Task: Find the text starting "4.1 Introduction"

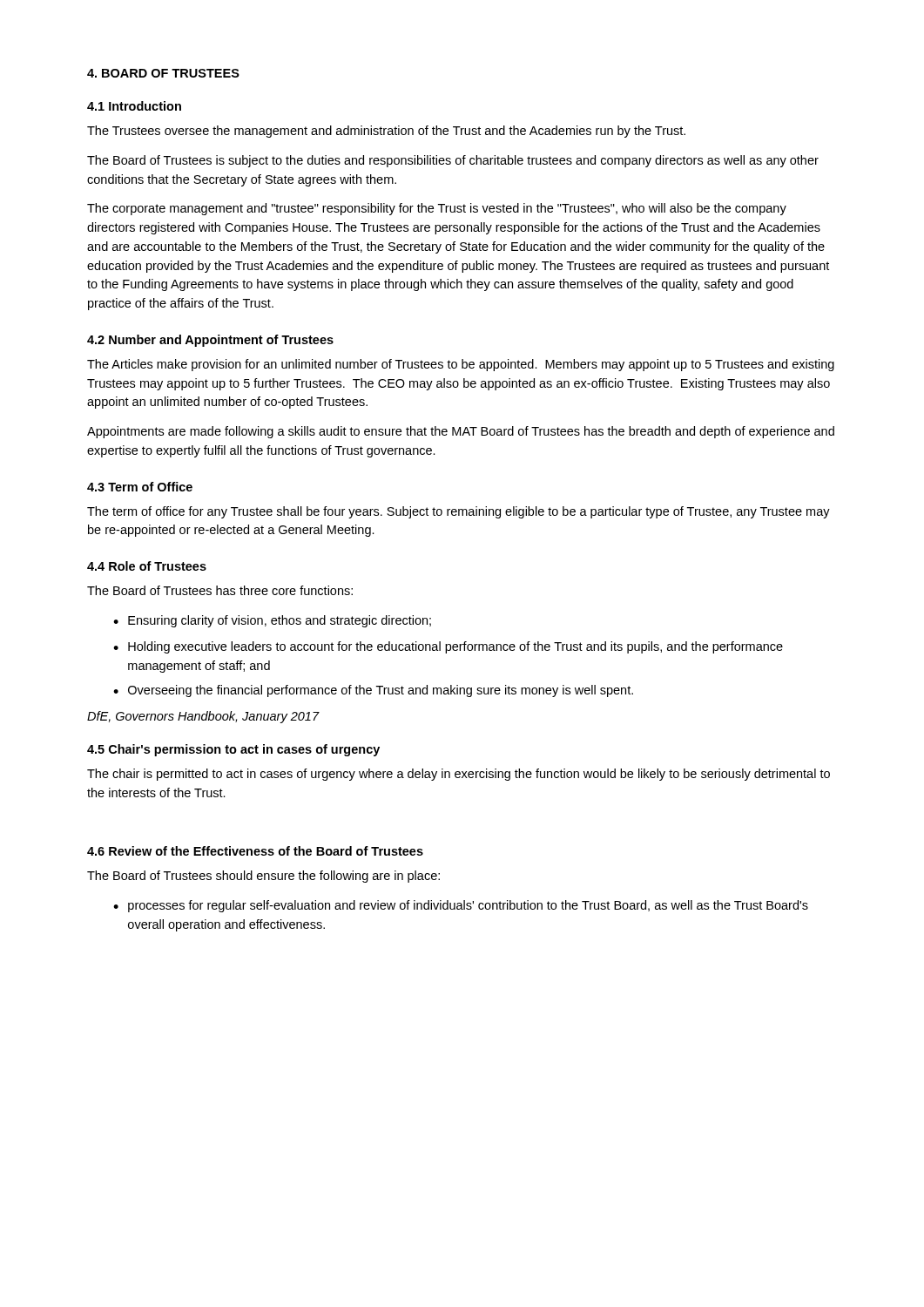Action: tap(134, 106)
